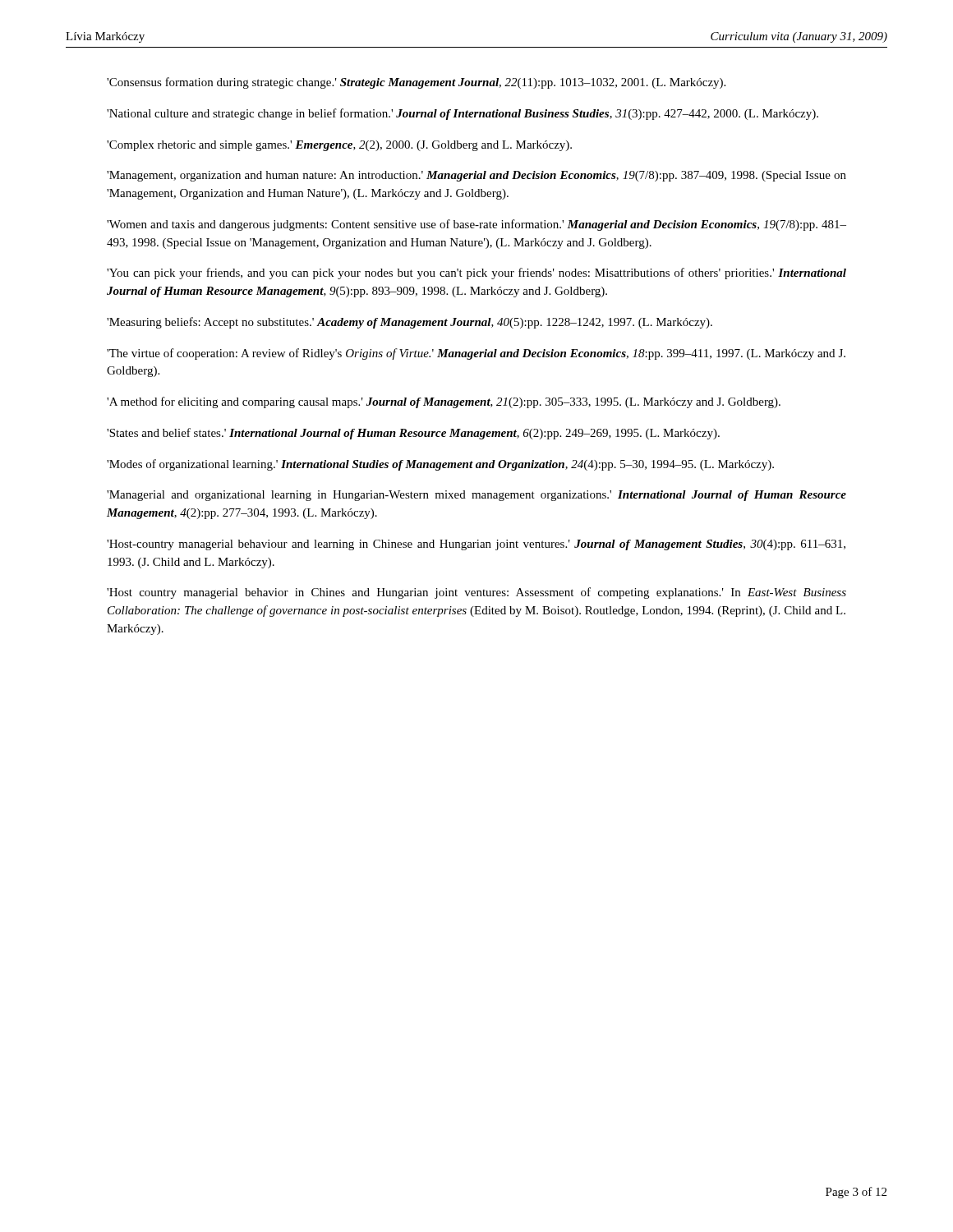The image size is (953, 1232).
Task: Select the list item that reads "'Measuring beliefs: Accept no substitutes.' Academy of"
Action: (x=410, y=322)
